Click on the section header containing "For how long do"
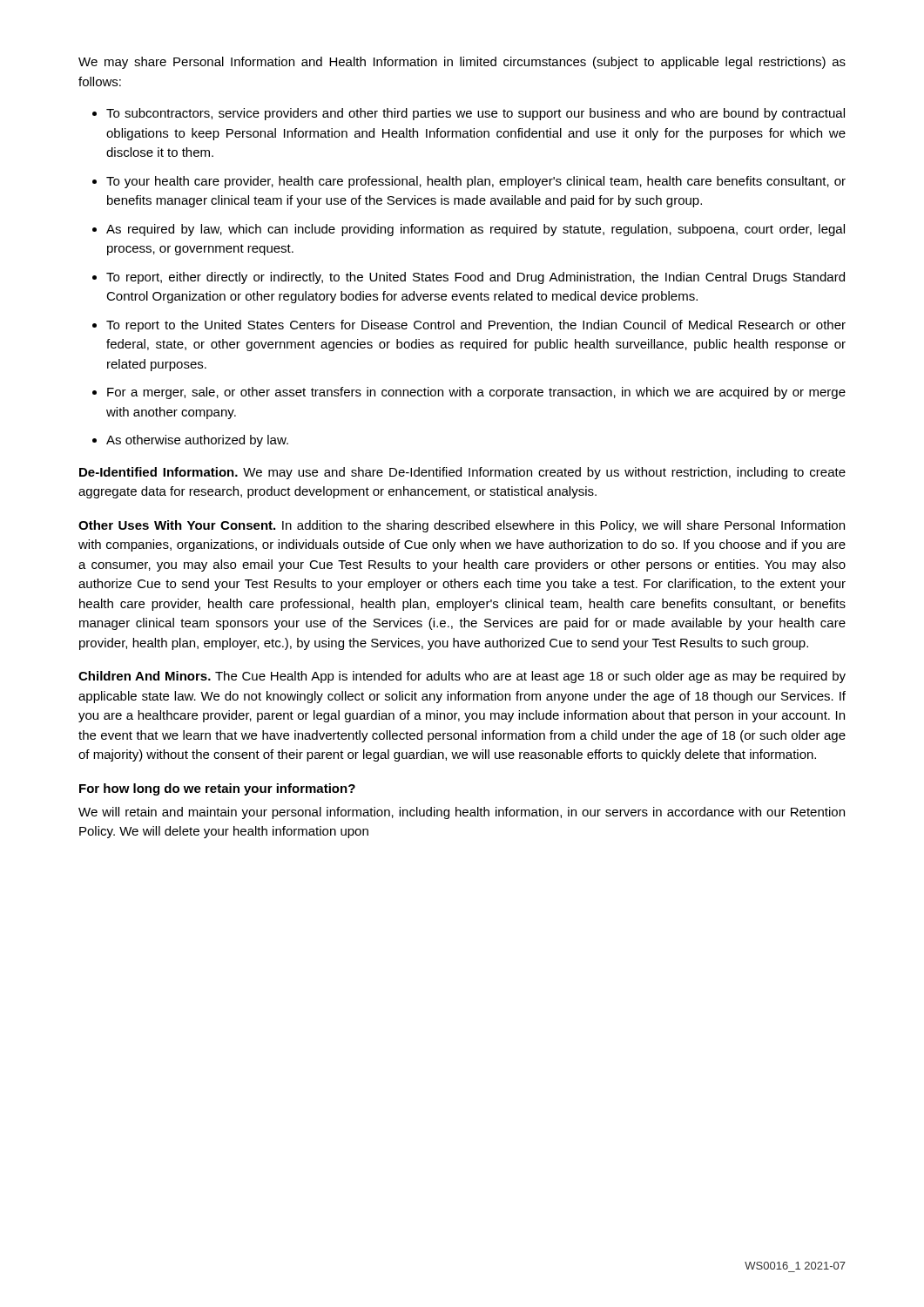Viewport: 924px width, 1307px height. [217, 788]
